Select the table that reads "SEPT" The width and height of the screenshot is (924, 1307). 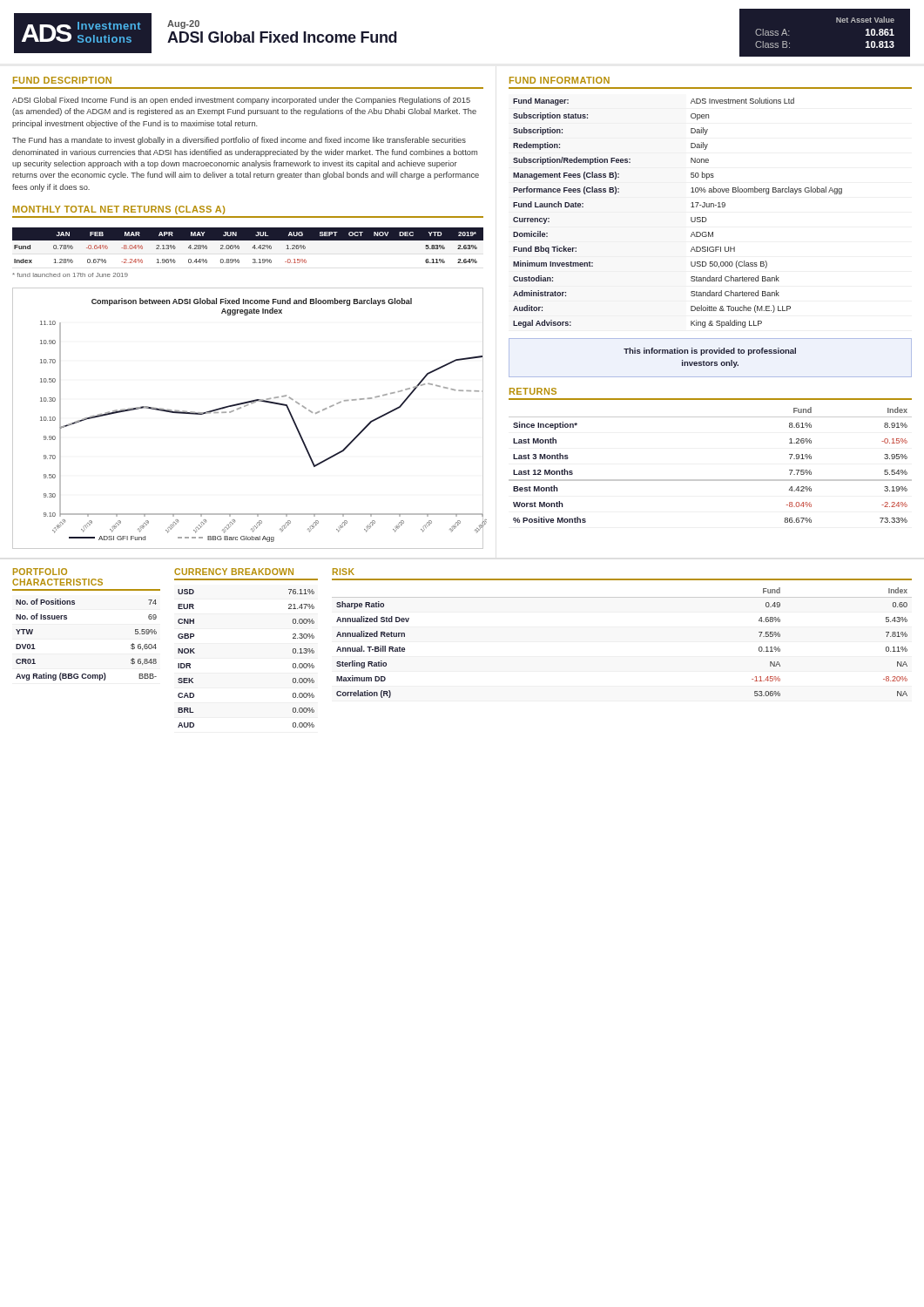click(x=248, y=248)
